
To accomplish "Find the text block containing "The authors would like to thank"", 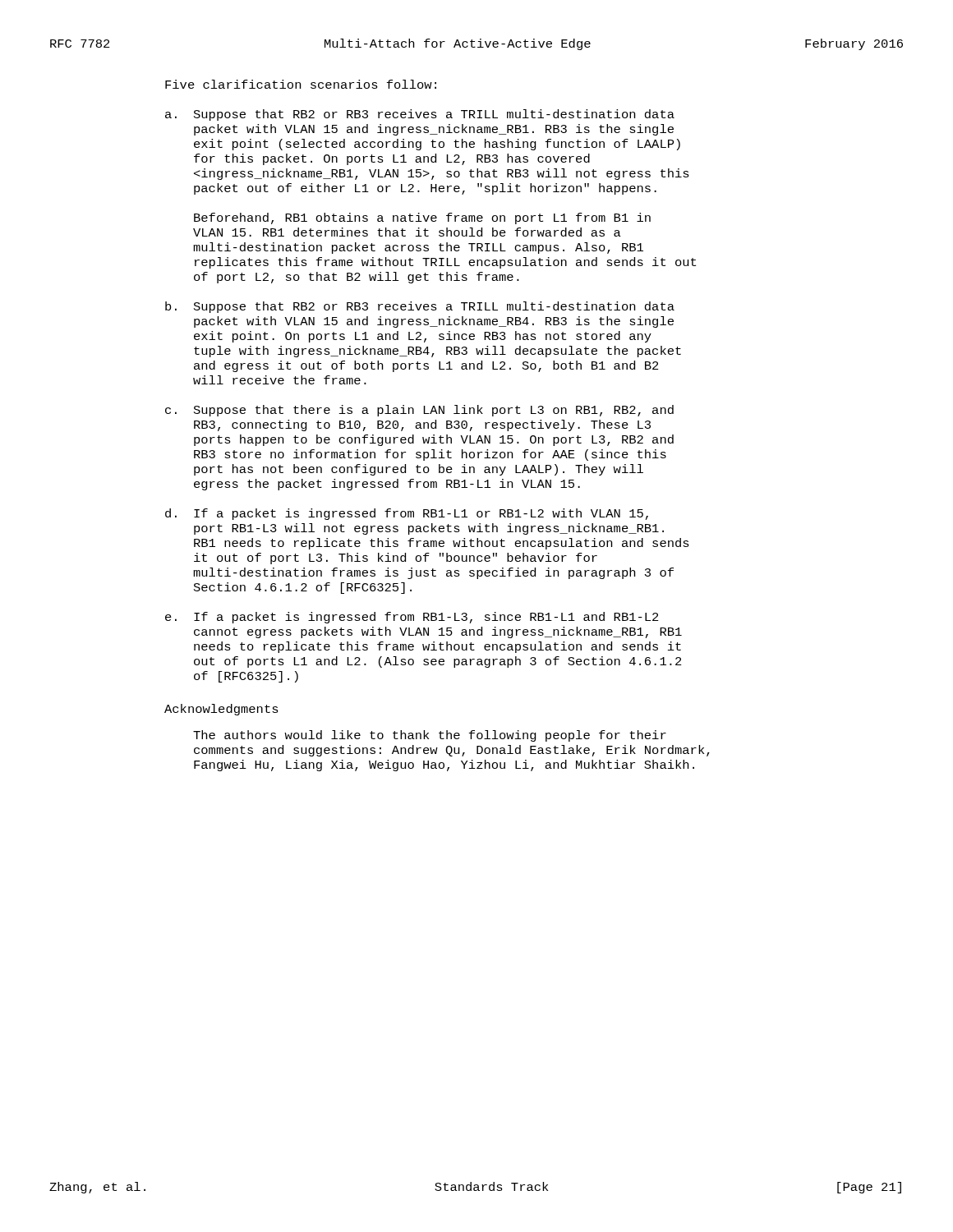I will point(453,751).
